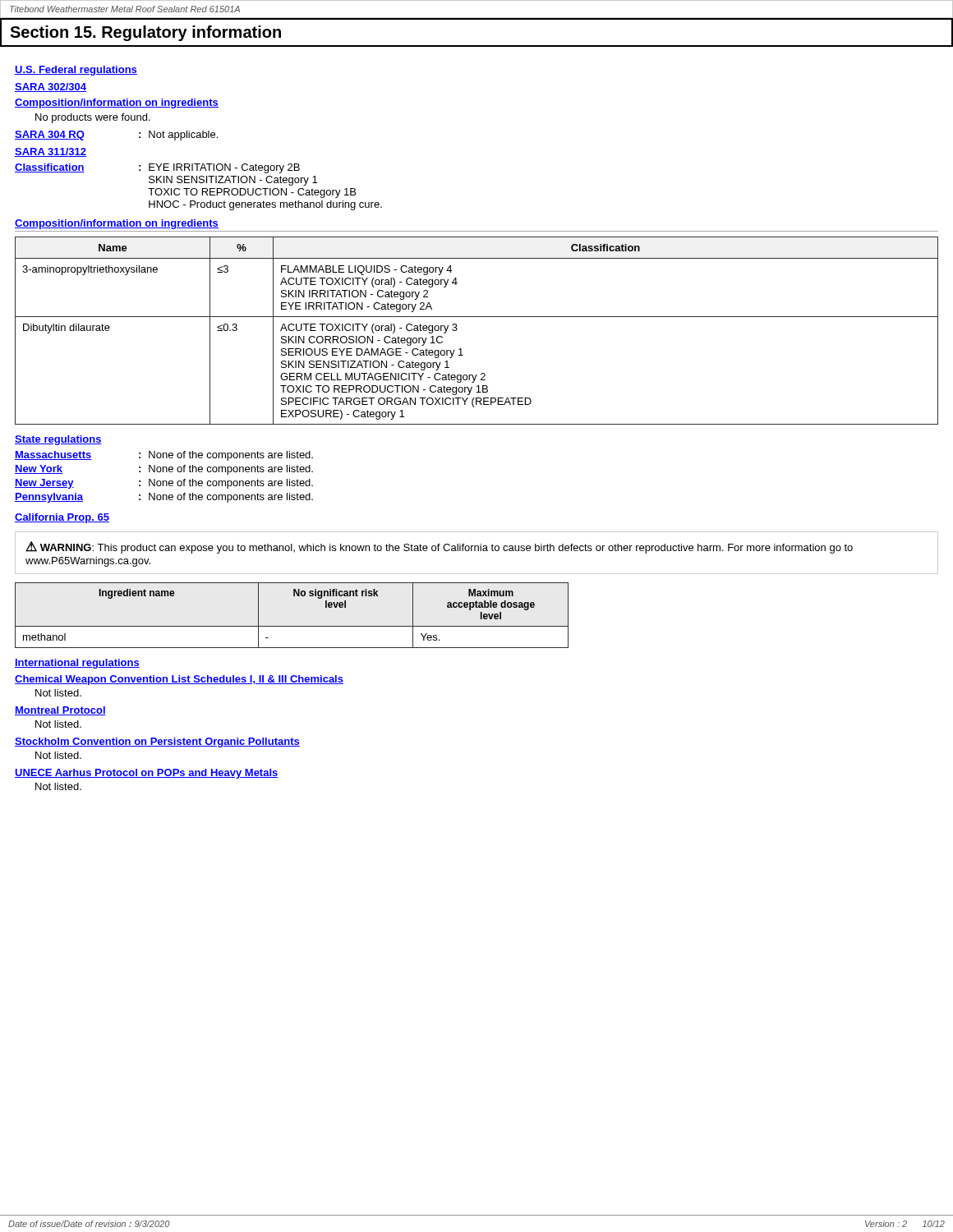Screen dimensions: 1232x953
Task: Click the section header that begins "Chemical Weapon Convention List Schedules I, II &"
Action: 179,679
